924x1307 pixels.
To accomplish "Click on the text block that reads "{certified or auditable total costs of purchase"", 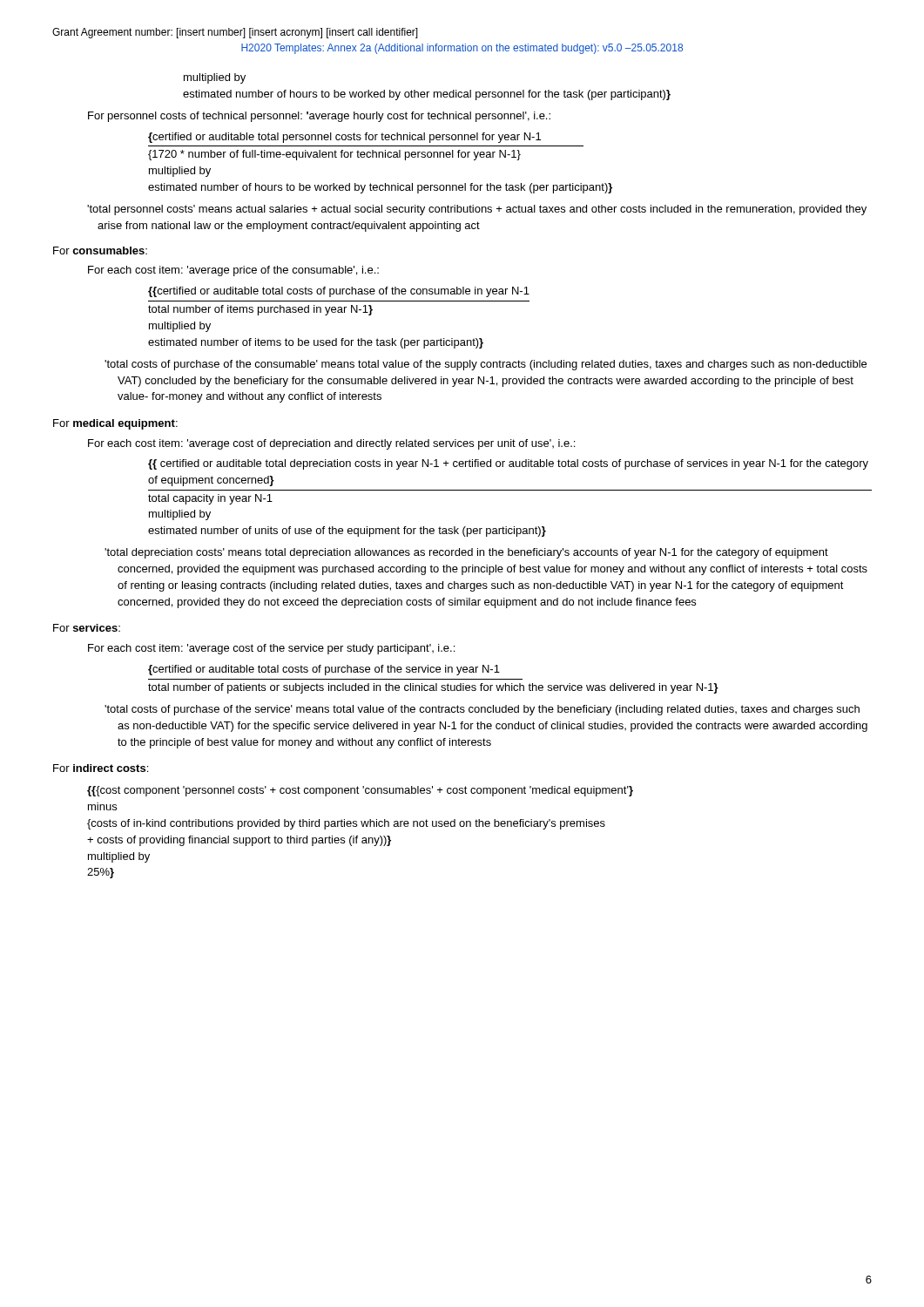I will [510, 679].
